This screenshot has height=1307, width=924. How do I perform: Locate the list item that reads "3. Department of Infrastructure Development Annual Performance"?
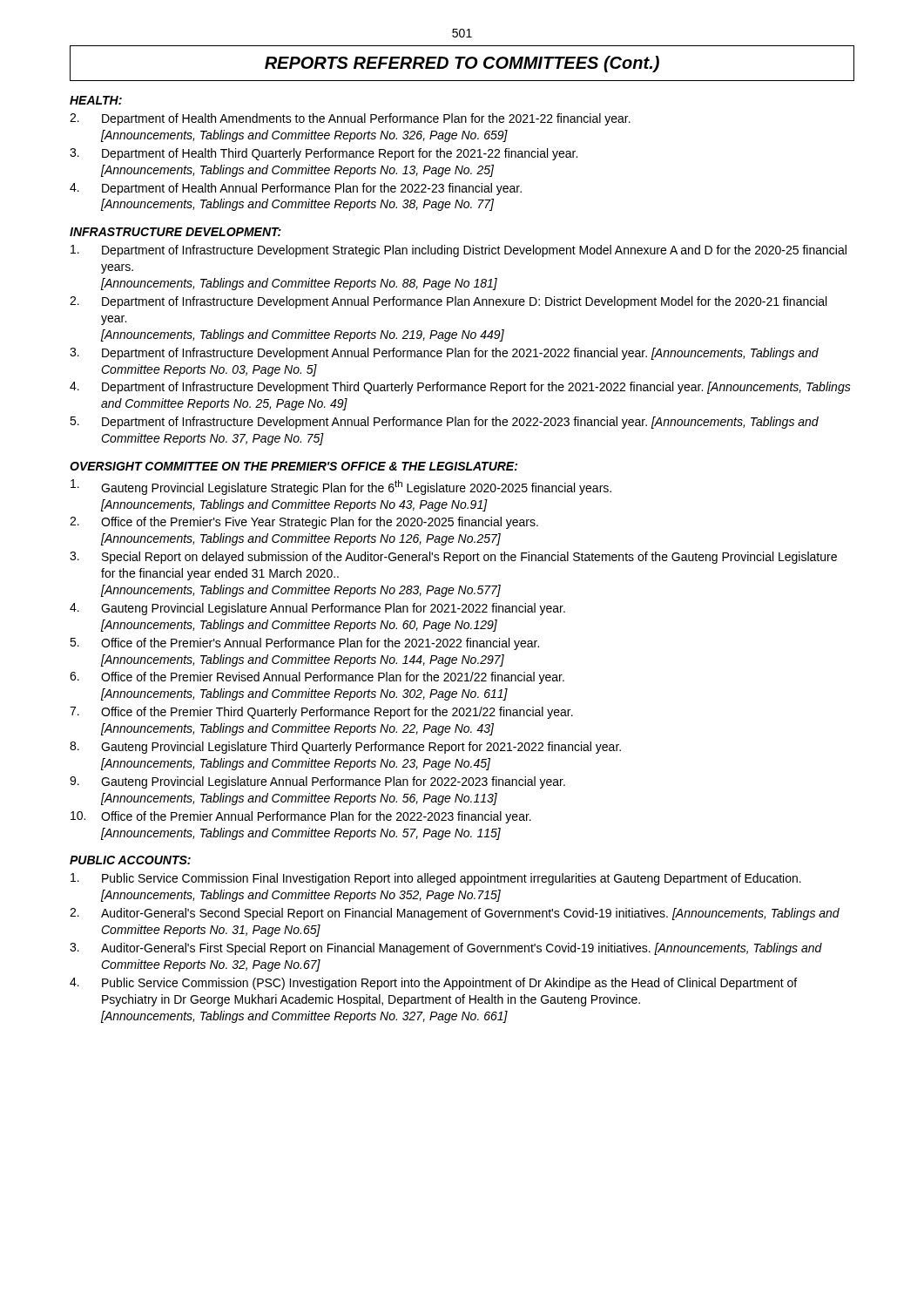pyautogui.click(x=462, y=361)
